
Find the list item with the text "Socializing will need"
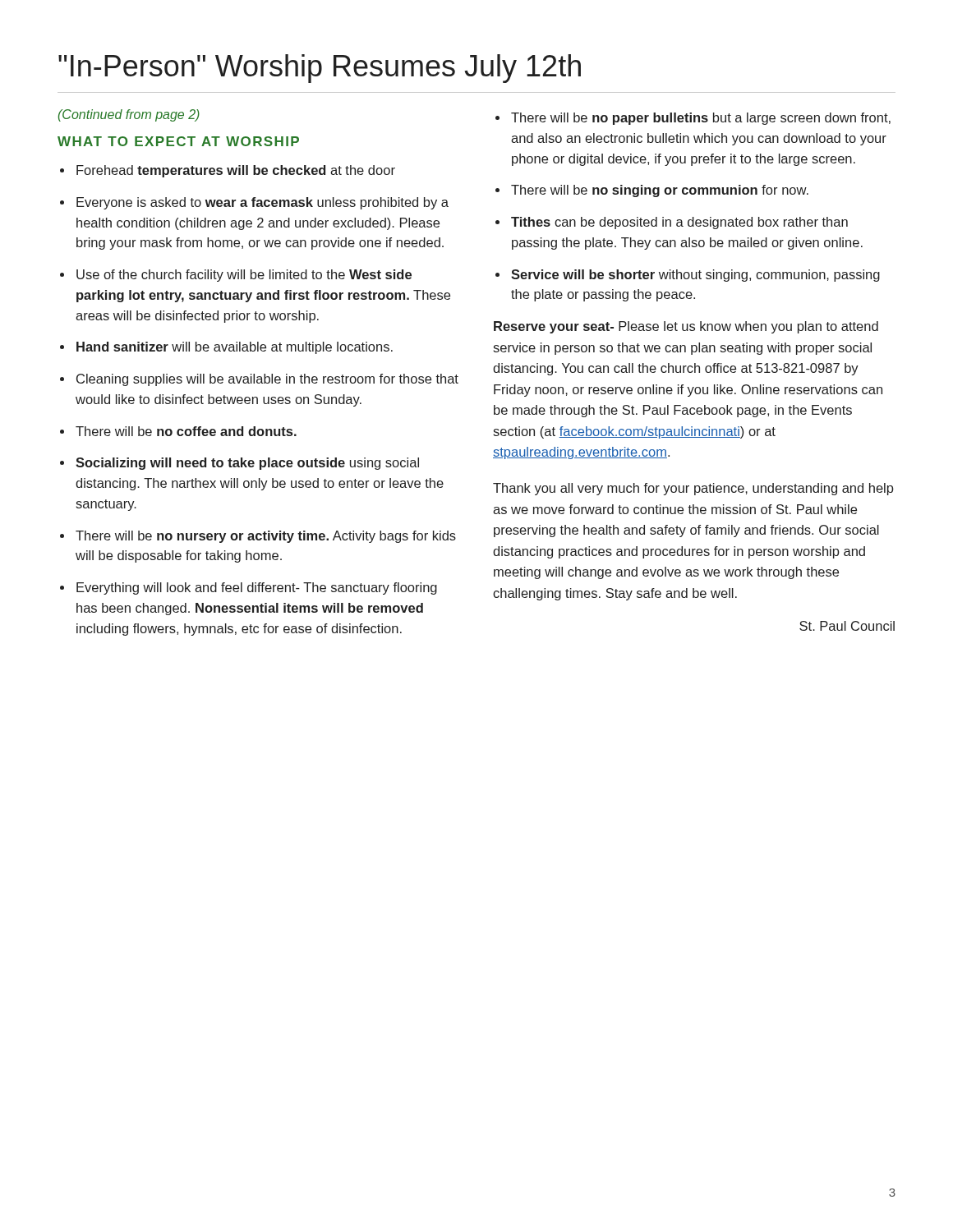[x=267, y=483]
